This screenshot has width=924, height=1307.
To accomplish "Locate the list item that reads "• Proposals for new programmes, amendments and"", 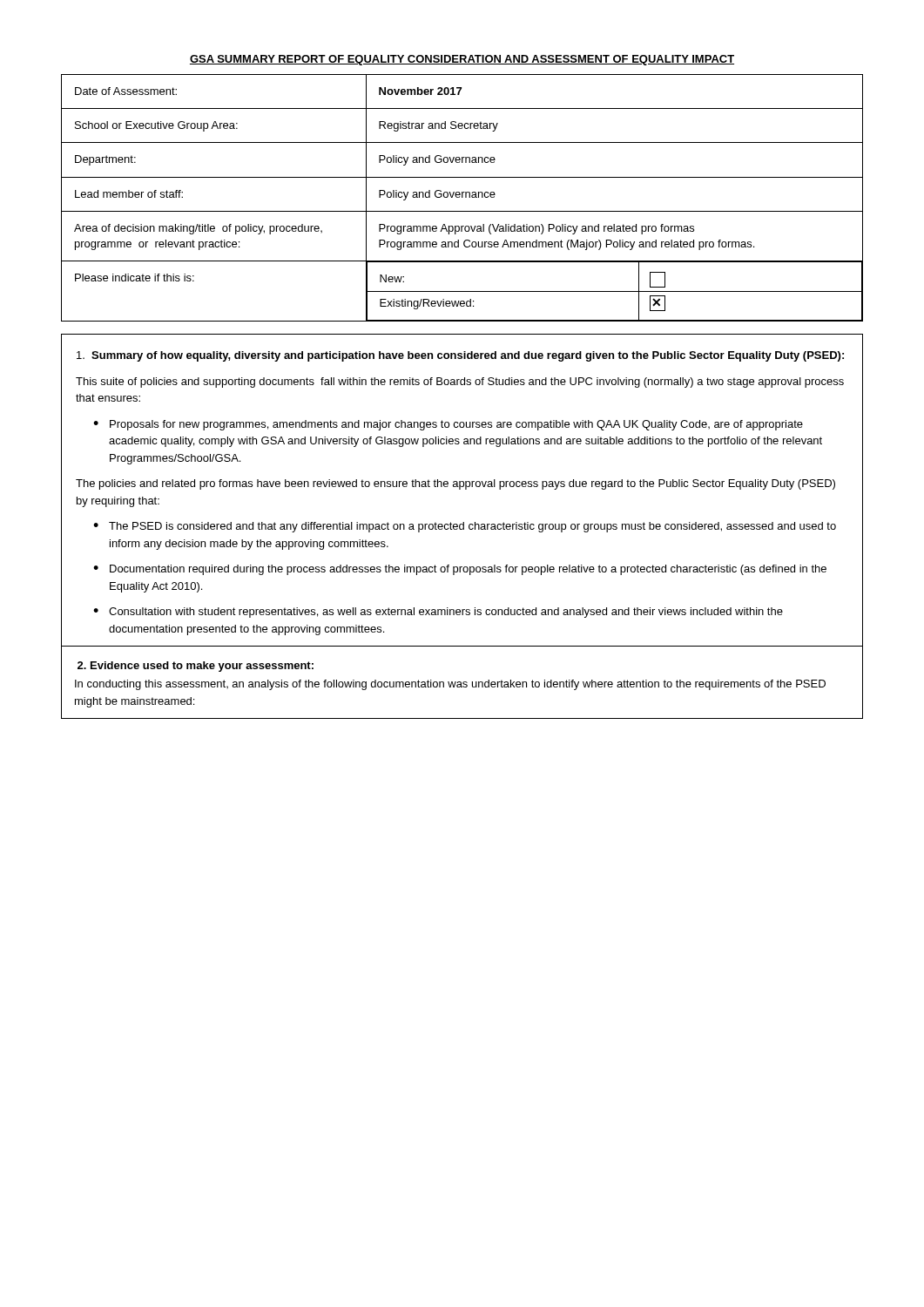I will pos(471,441).
